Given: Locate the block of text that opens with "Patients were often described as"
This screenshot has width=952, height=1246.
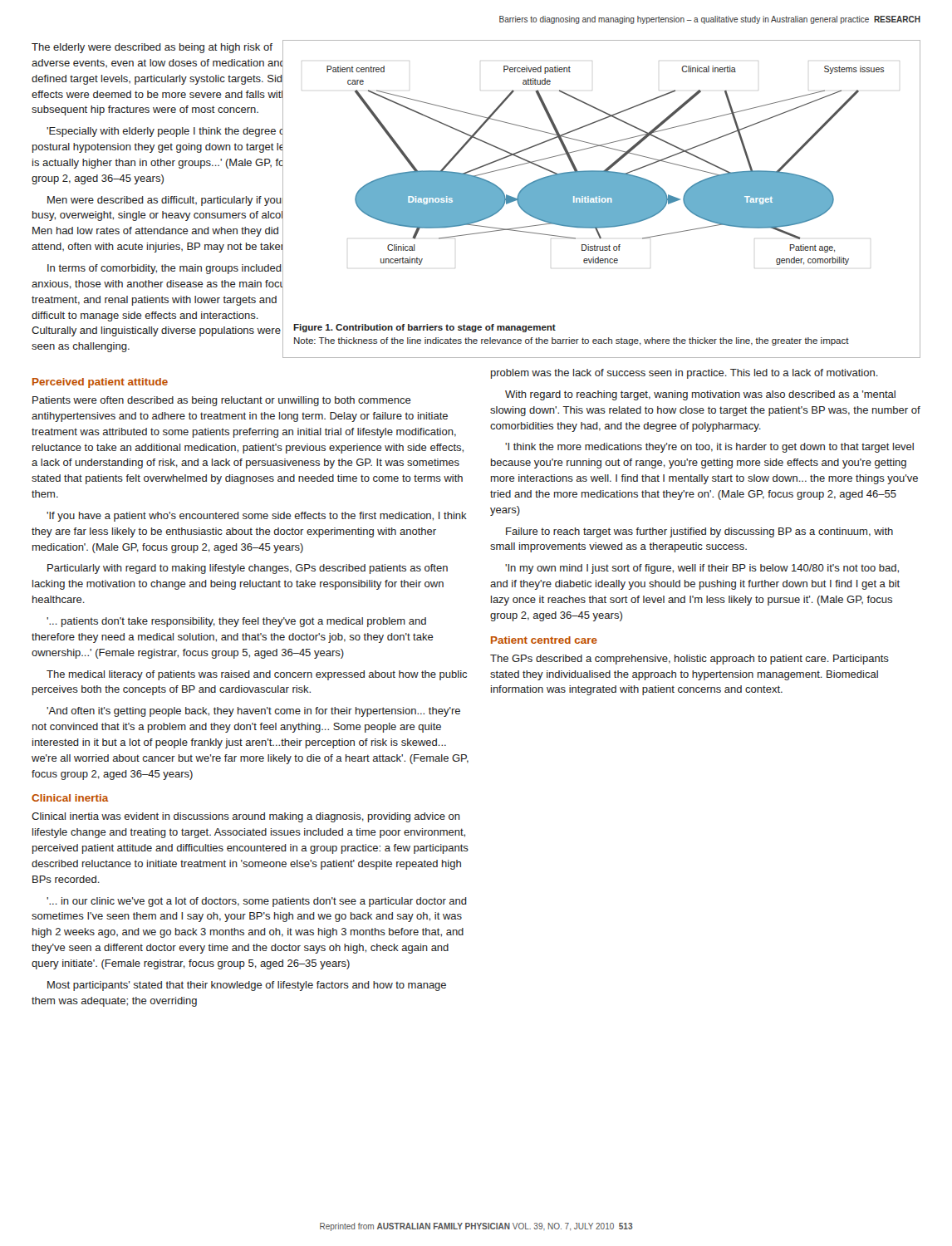Looking at the screenshot, I should [252, 587].
